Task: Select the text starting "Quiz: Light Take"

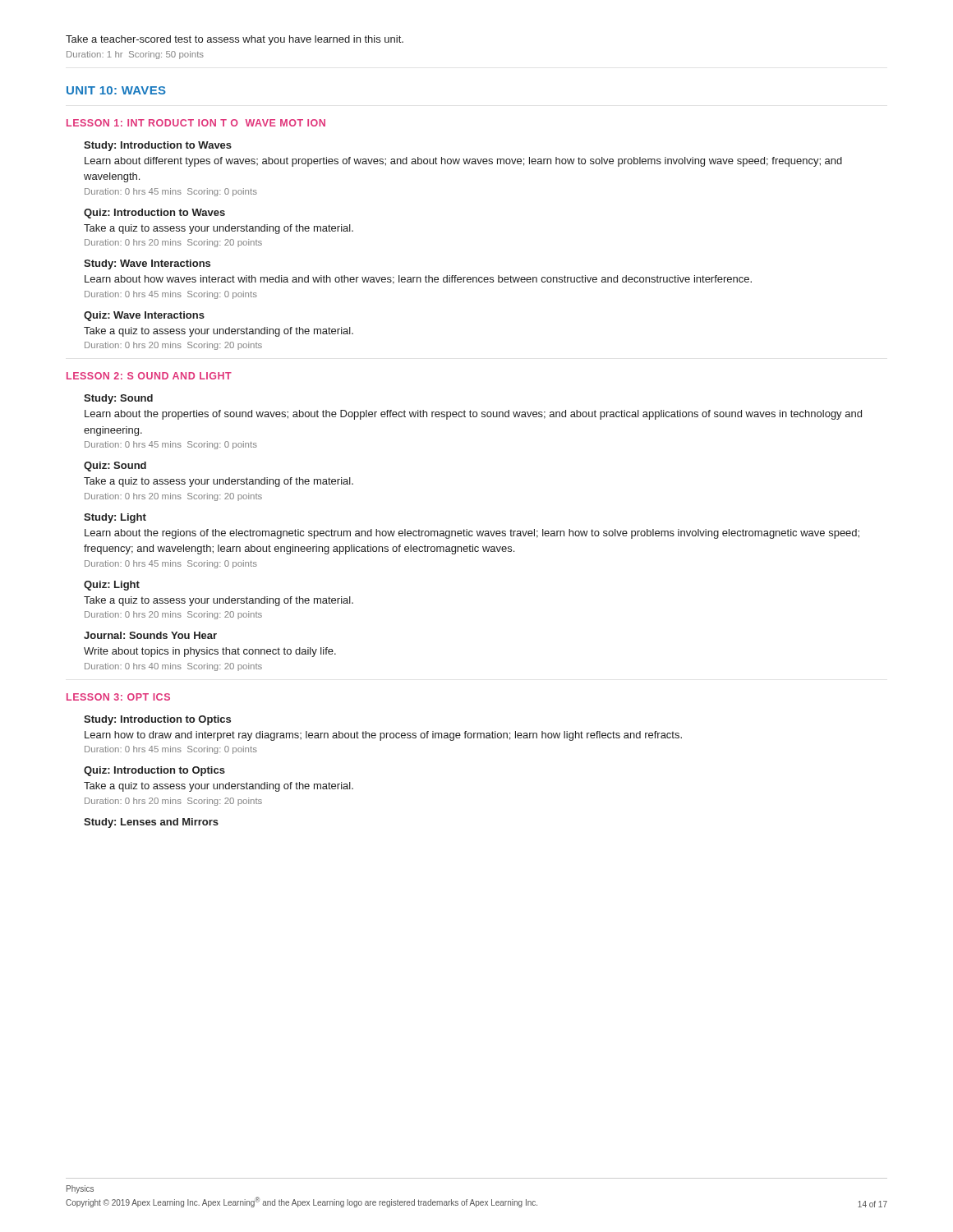Action: click(x=112, y=586)
